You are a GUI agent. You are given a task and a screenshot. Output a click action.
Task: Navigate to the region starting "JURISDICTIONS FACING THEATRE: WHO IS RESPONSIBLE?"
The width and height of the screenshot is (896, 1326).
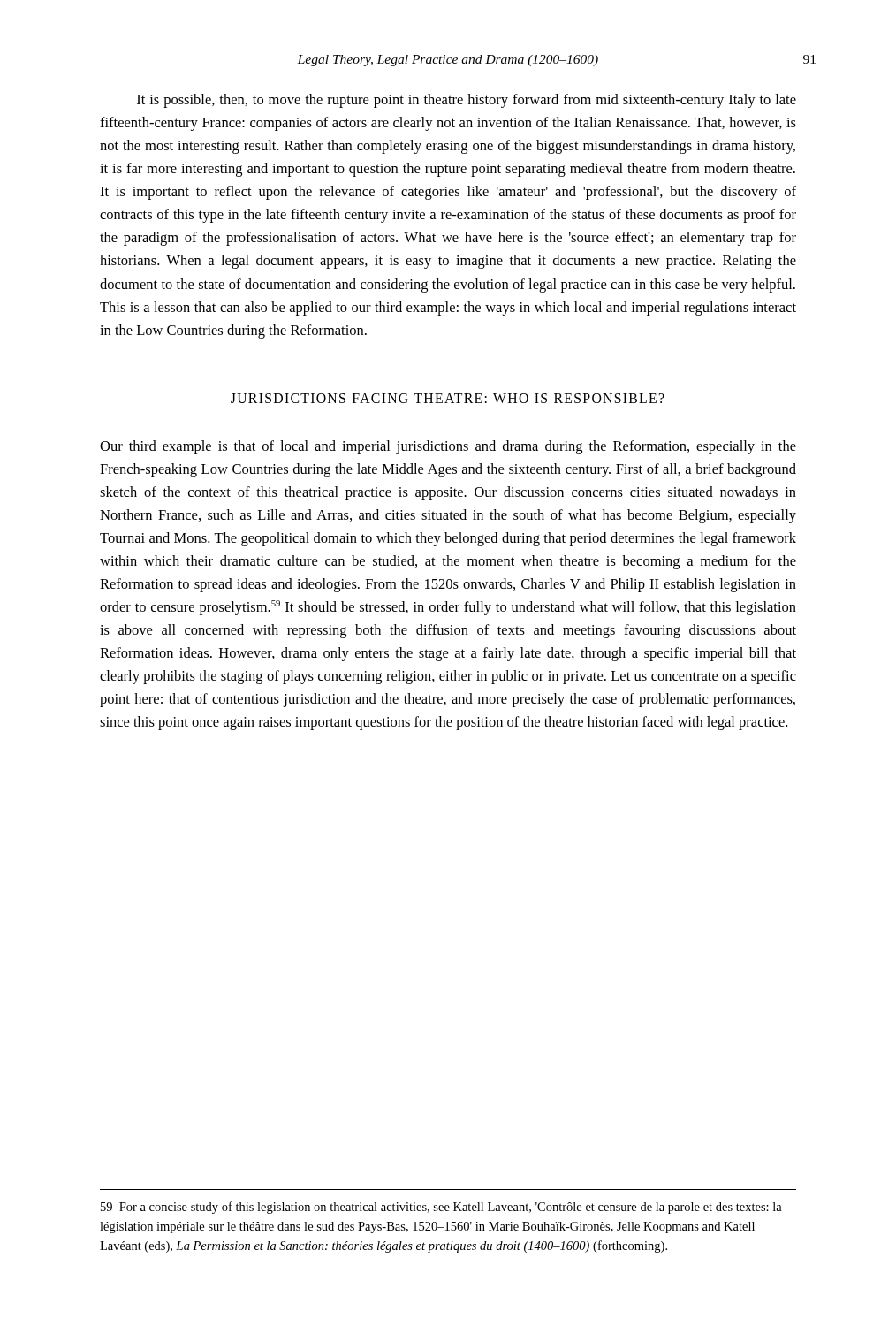pyautogui.click(x=448, y=398)
